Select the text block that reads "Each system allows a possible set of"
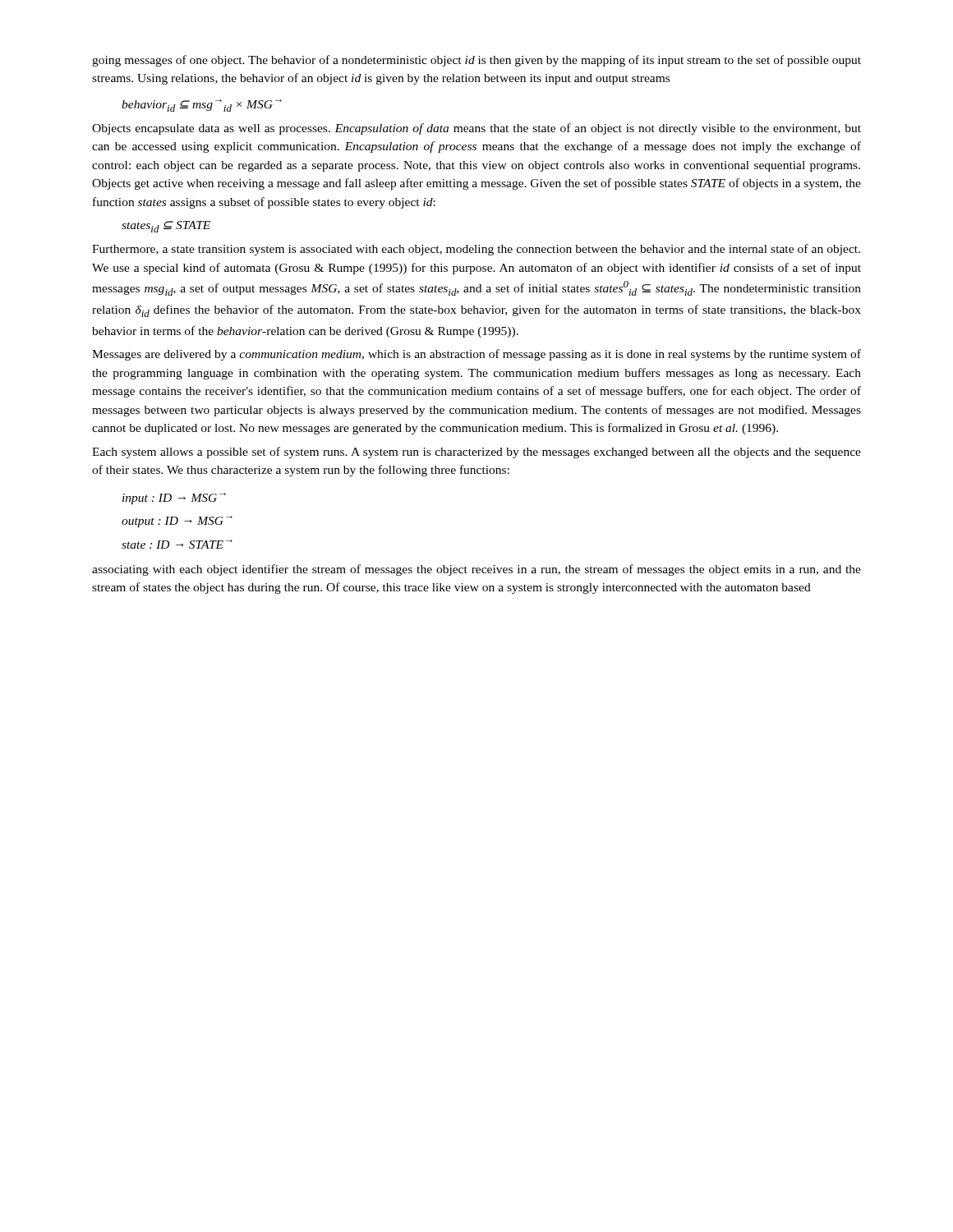 pyautogui.click(x=476, y=460)
